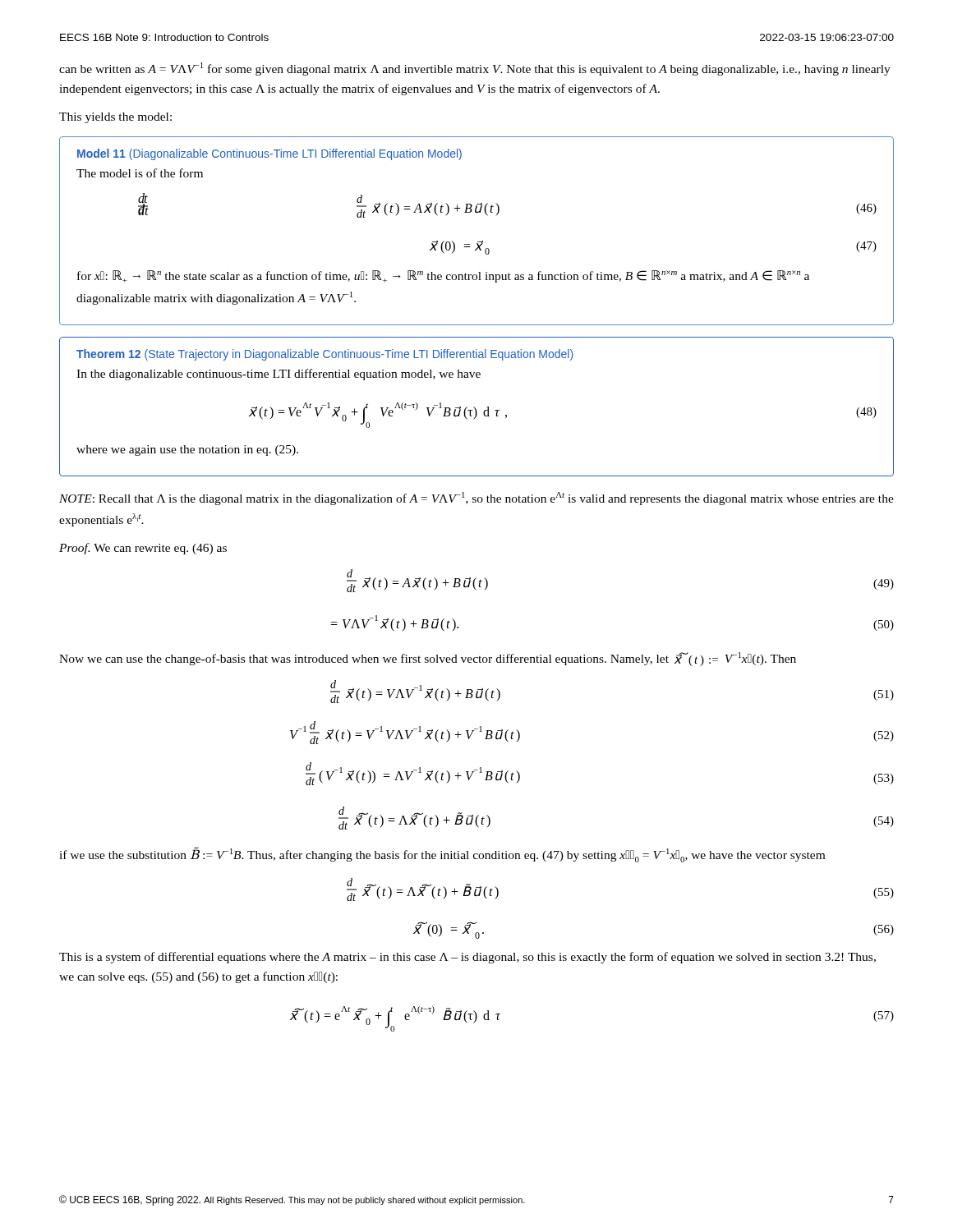
Task: Click the formula that begins "x⃗ (0) = x⃗ 0"
Action: point(454,248)
